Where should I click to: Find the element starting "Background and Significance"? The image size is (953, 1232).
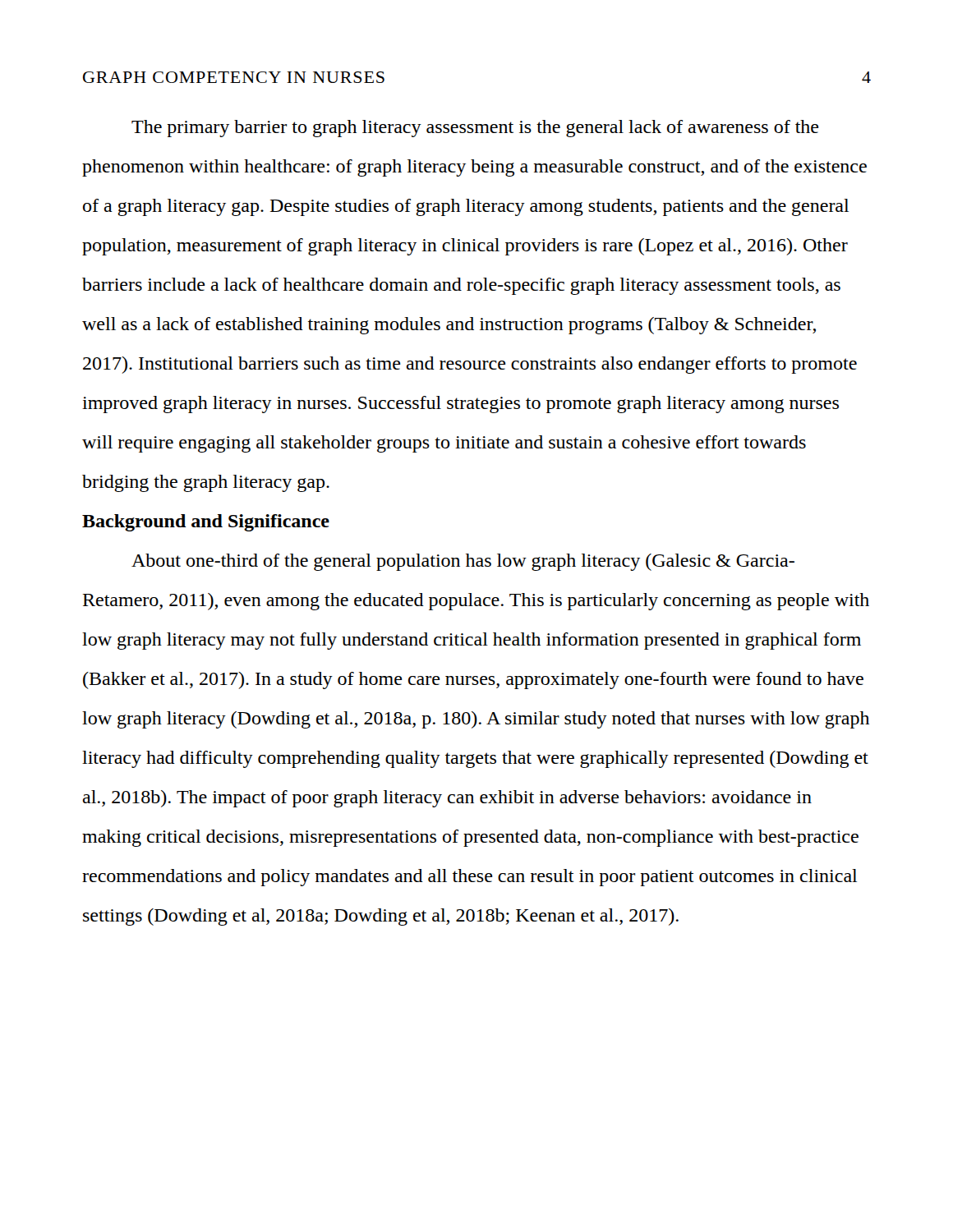click(x=206, y=521)
